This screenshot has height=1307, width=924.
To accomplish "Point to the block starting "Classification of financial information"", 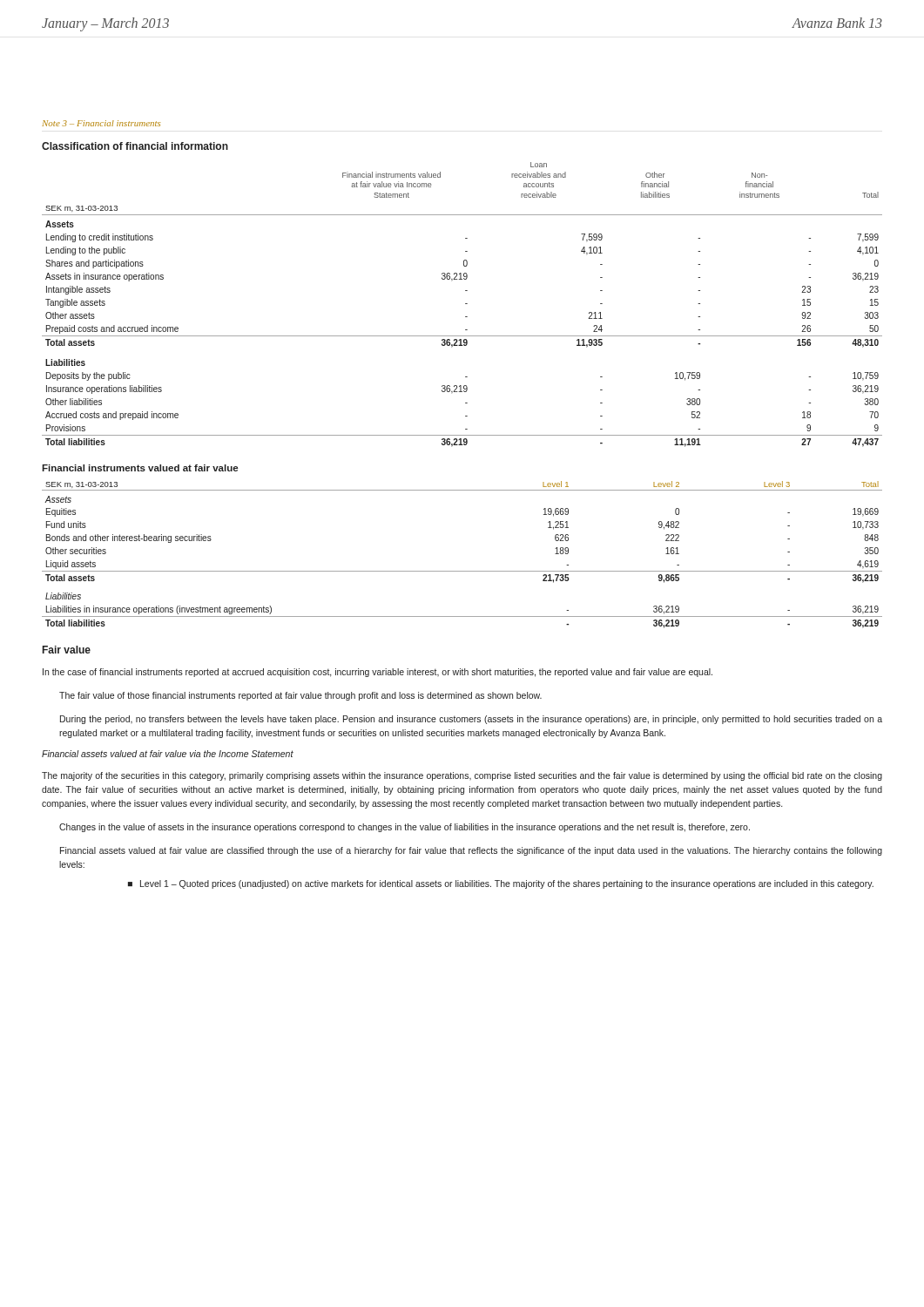I will point(135,146).
